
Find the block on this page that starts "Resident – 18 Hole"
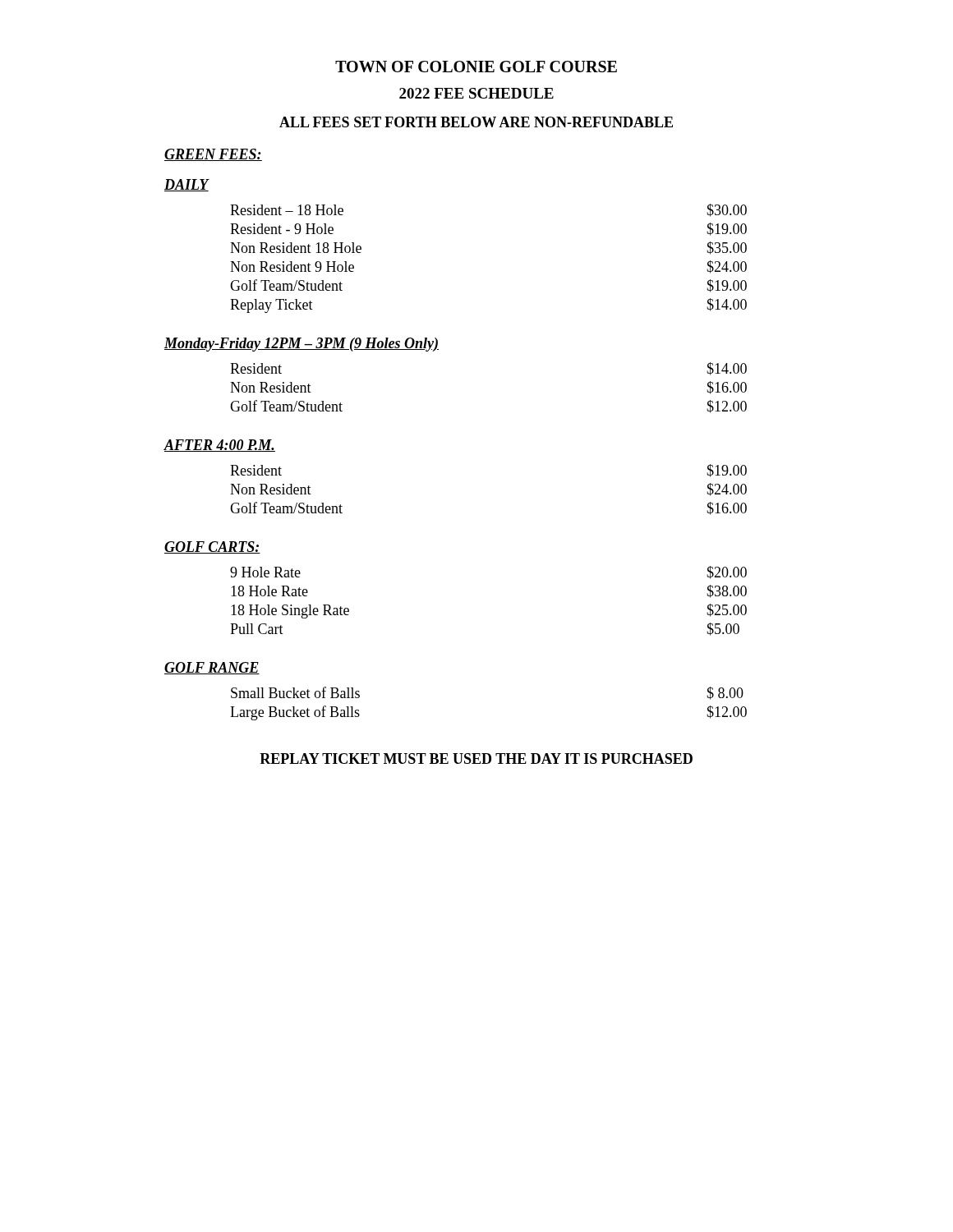[300, 210]
